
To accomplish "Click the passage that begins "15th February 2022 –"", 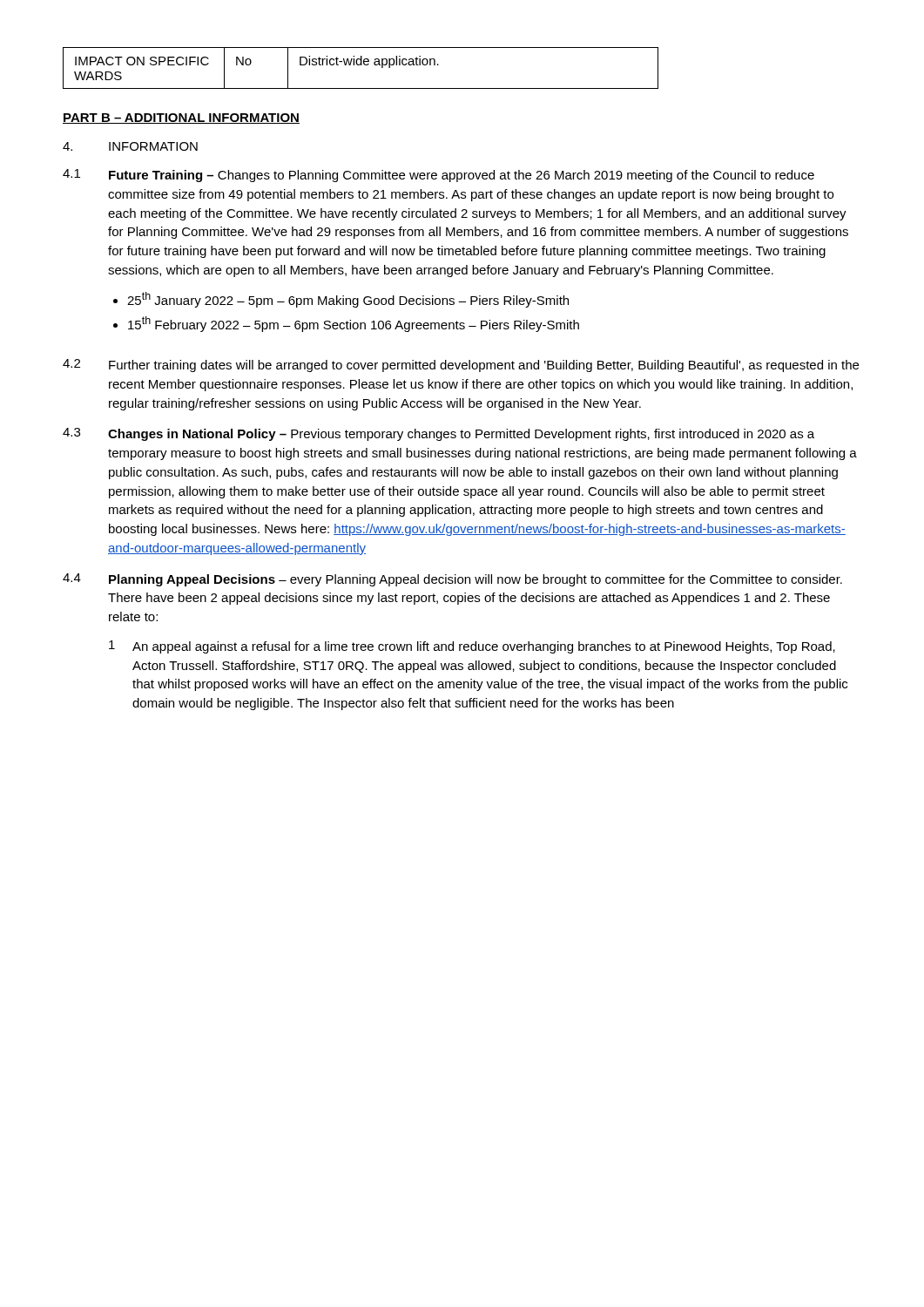I will 354,323.
